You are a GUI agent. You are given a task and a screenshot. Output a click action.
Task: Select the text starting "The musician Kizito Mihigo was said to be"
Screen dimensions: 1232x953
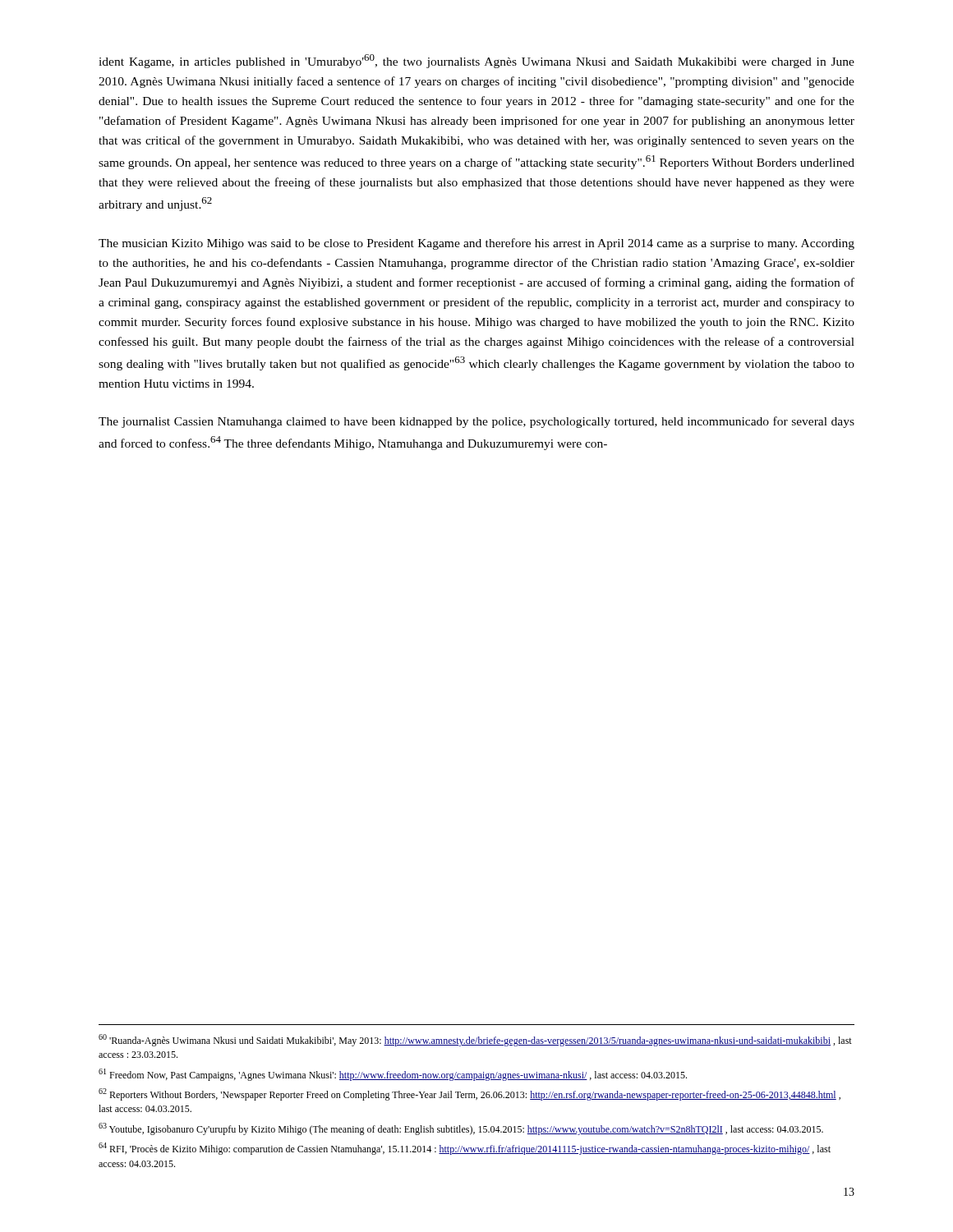click(476, 313)
